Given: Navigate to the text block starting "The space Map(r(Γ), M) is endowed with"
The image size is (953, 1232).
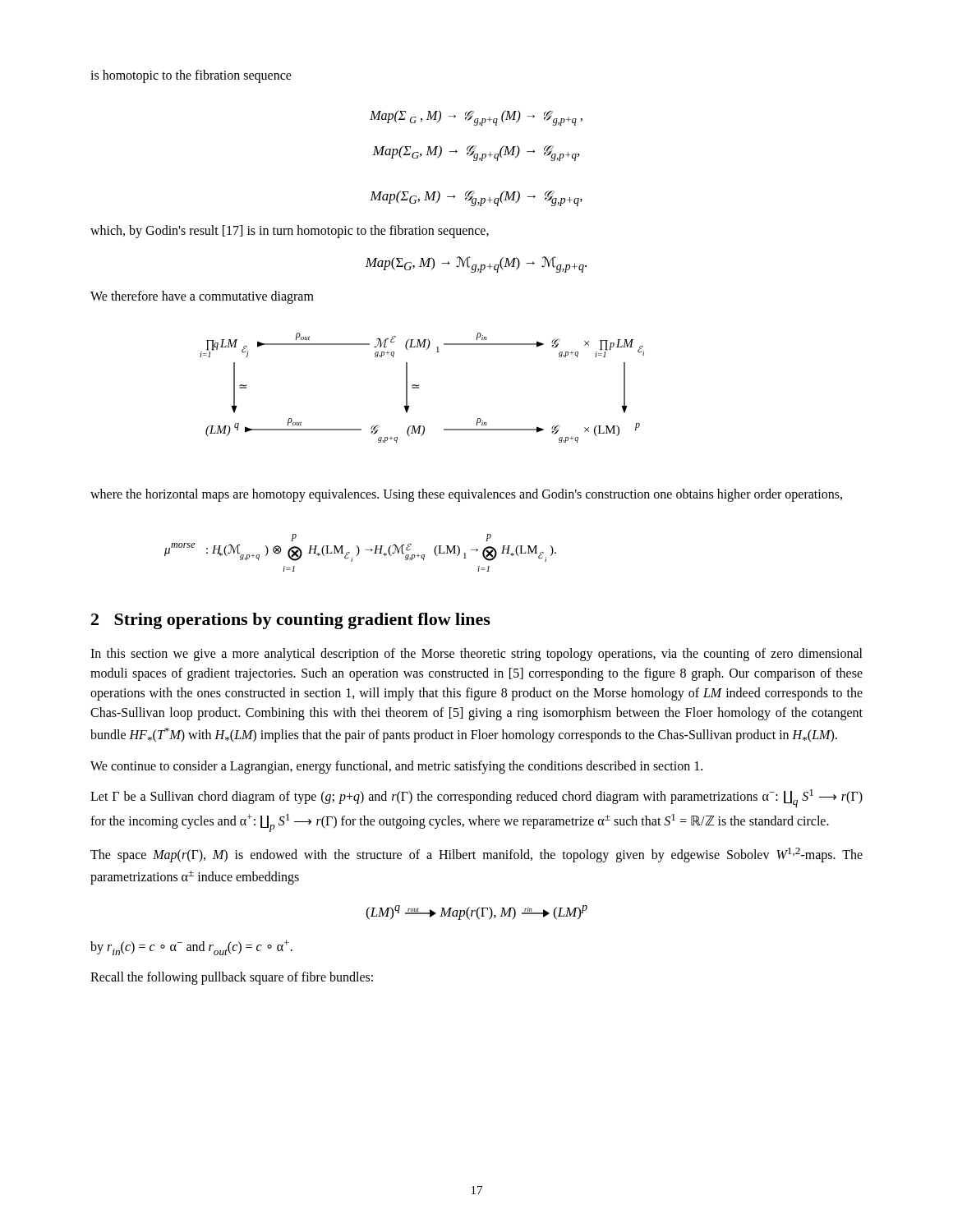Looking at the screenshot, I should point(476,864).
